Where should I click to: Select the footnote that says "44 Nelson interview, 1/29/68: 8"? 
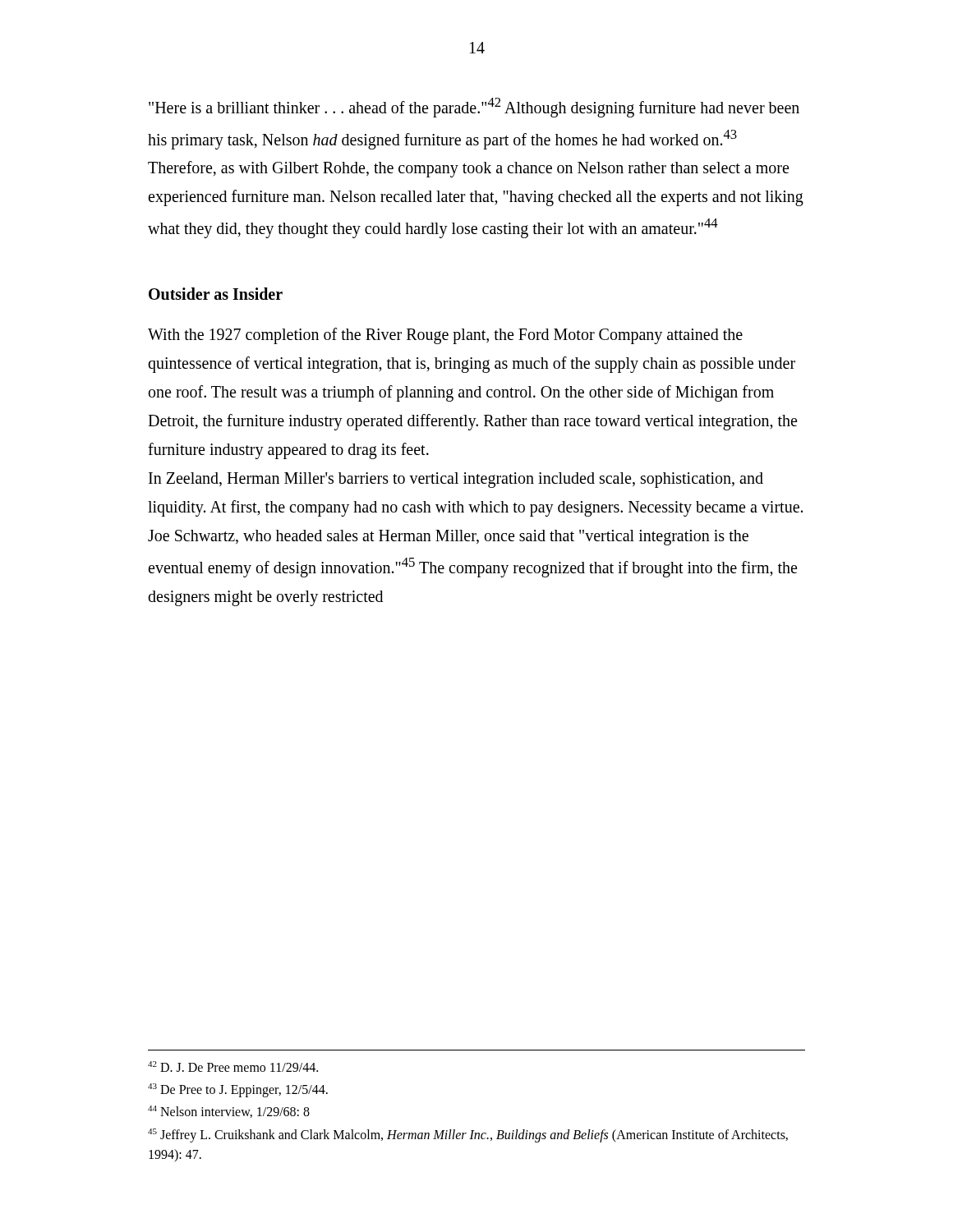(229, 1111)
